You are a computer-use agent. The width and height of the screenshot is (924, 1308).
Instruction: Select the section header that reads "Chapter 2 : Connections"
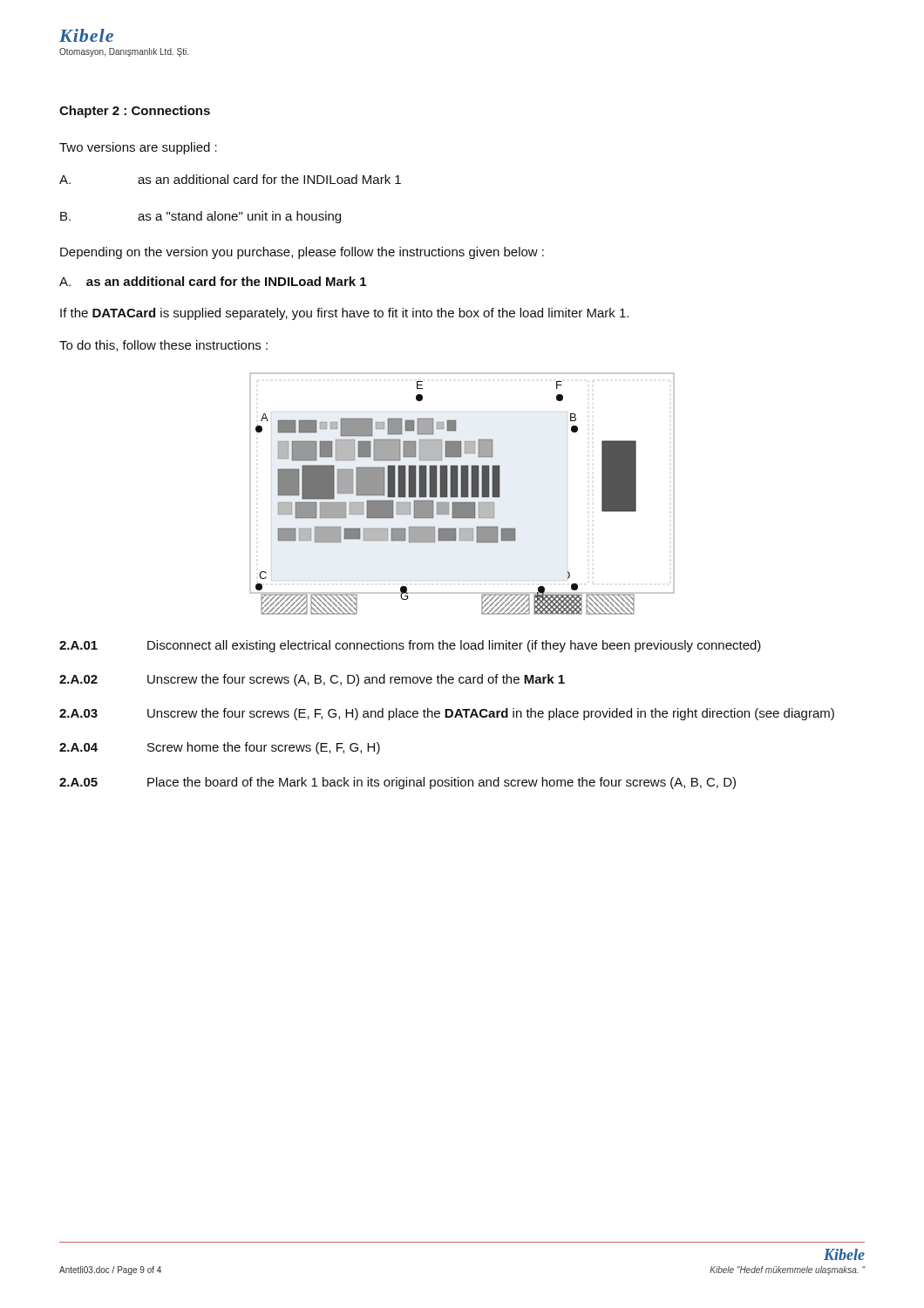pos(135,110)
